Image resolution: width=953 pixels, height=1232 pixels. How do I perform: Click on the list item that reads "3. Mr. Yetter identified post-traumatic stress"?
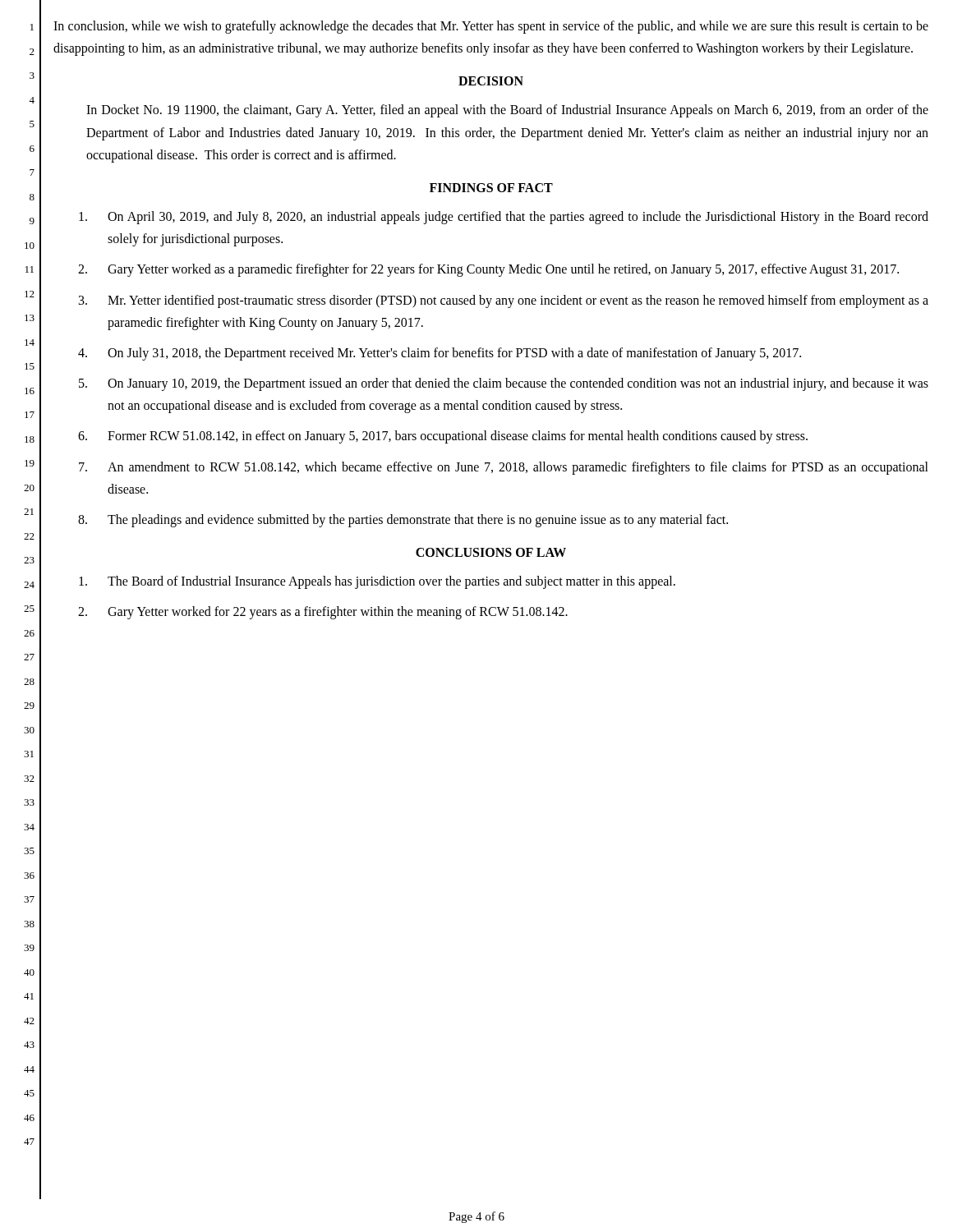pyautogui.click(x=491, y=311)
